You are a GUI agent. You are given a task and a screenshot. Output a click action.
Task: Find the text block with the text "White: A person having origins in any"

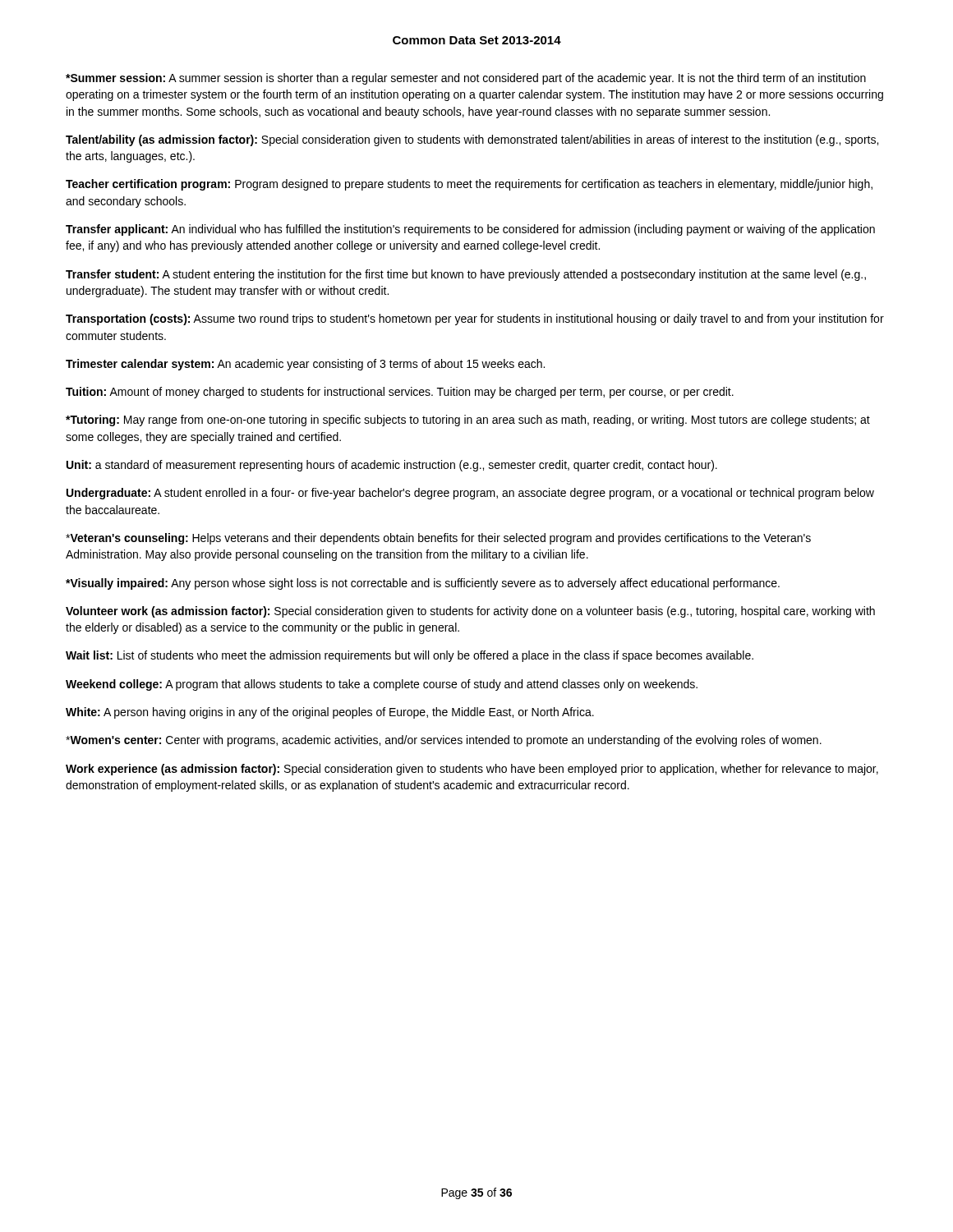(x=330, y=712)
